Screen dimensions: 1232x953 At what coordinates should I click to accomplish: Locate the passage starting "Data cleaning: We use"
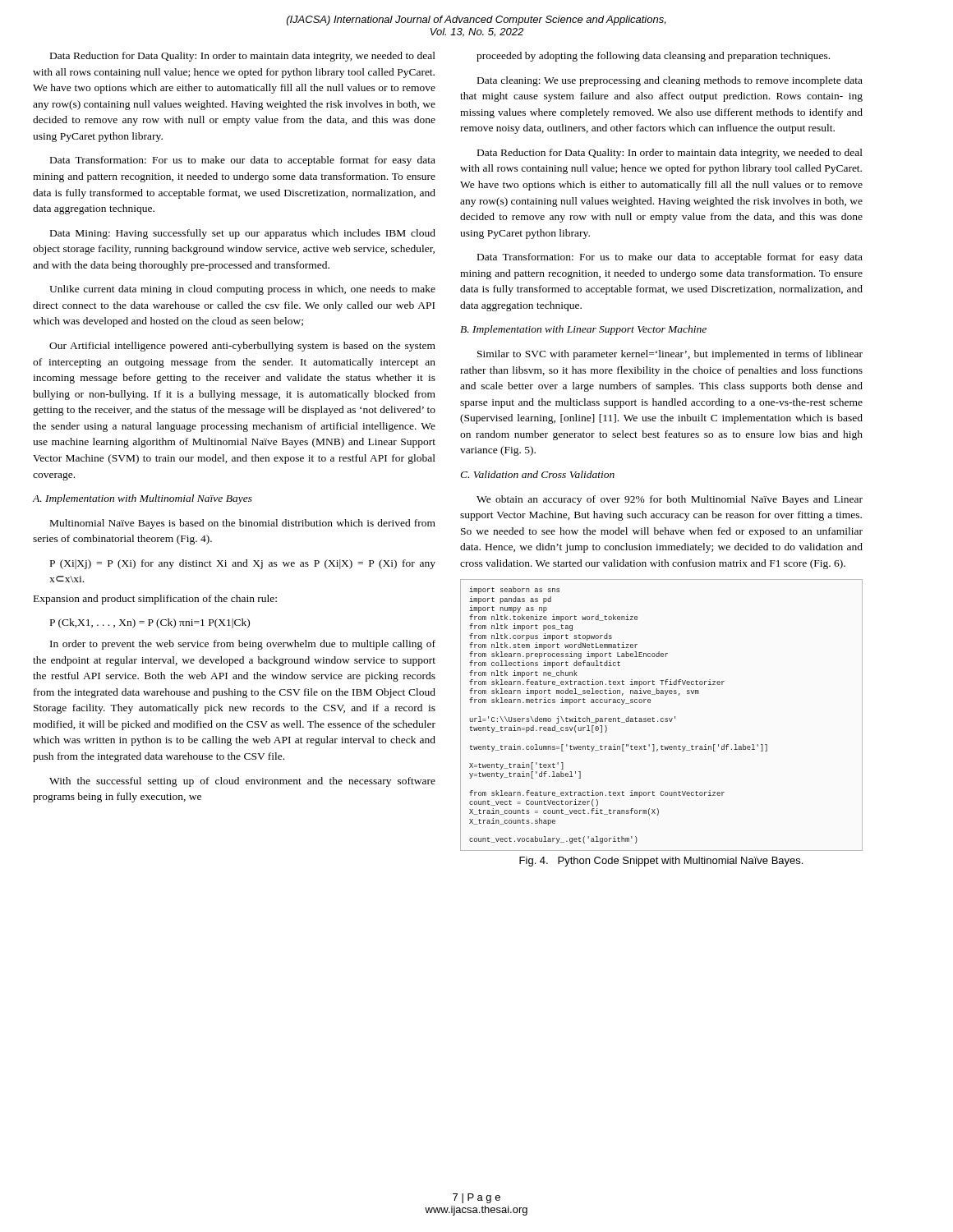(661, 104)
